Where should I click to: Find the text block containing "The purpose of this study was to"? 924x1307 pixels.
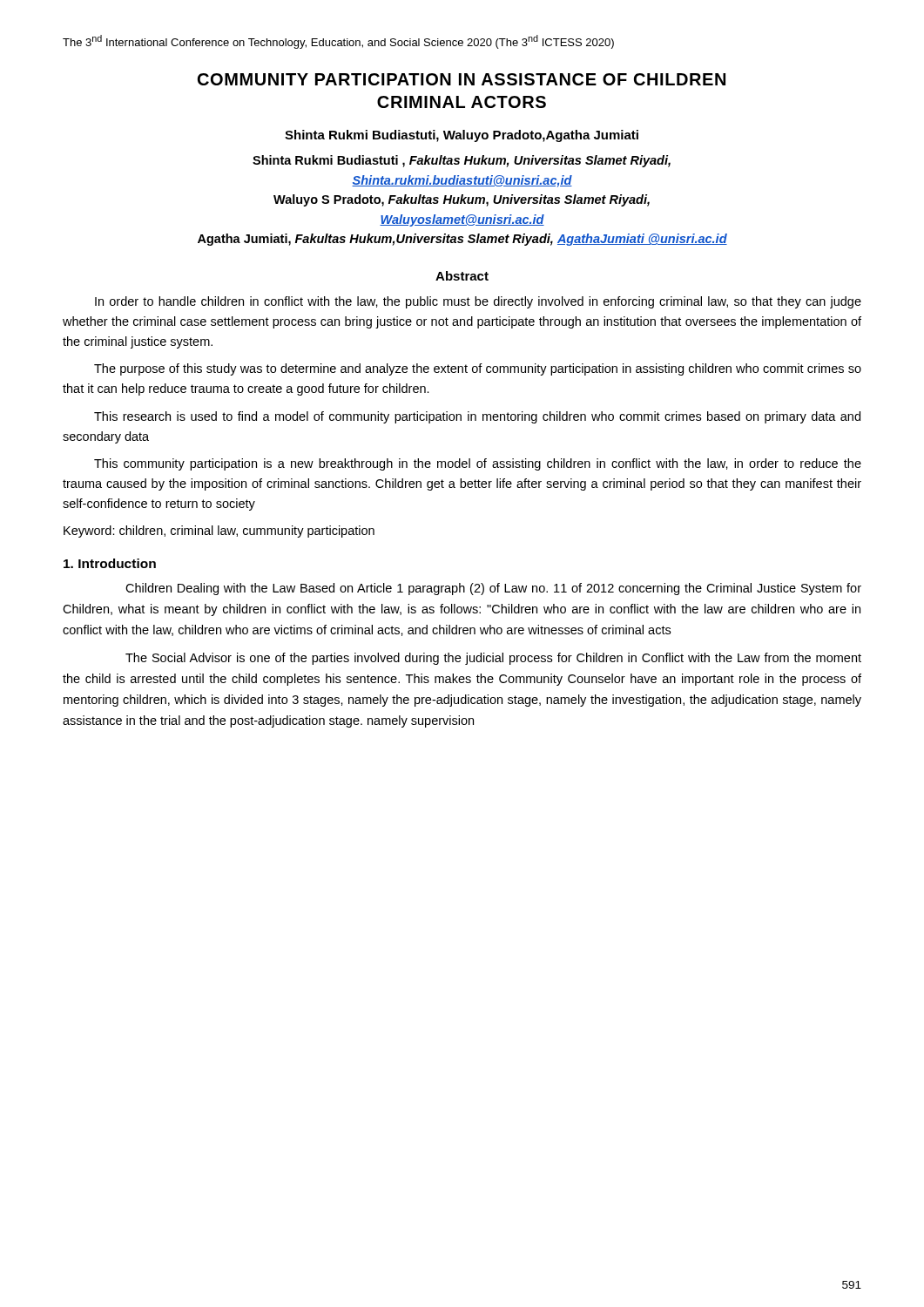(462, 379)
